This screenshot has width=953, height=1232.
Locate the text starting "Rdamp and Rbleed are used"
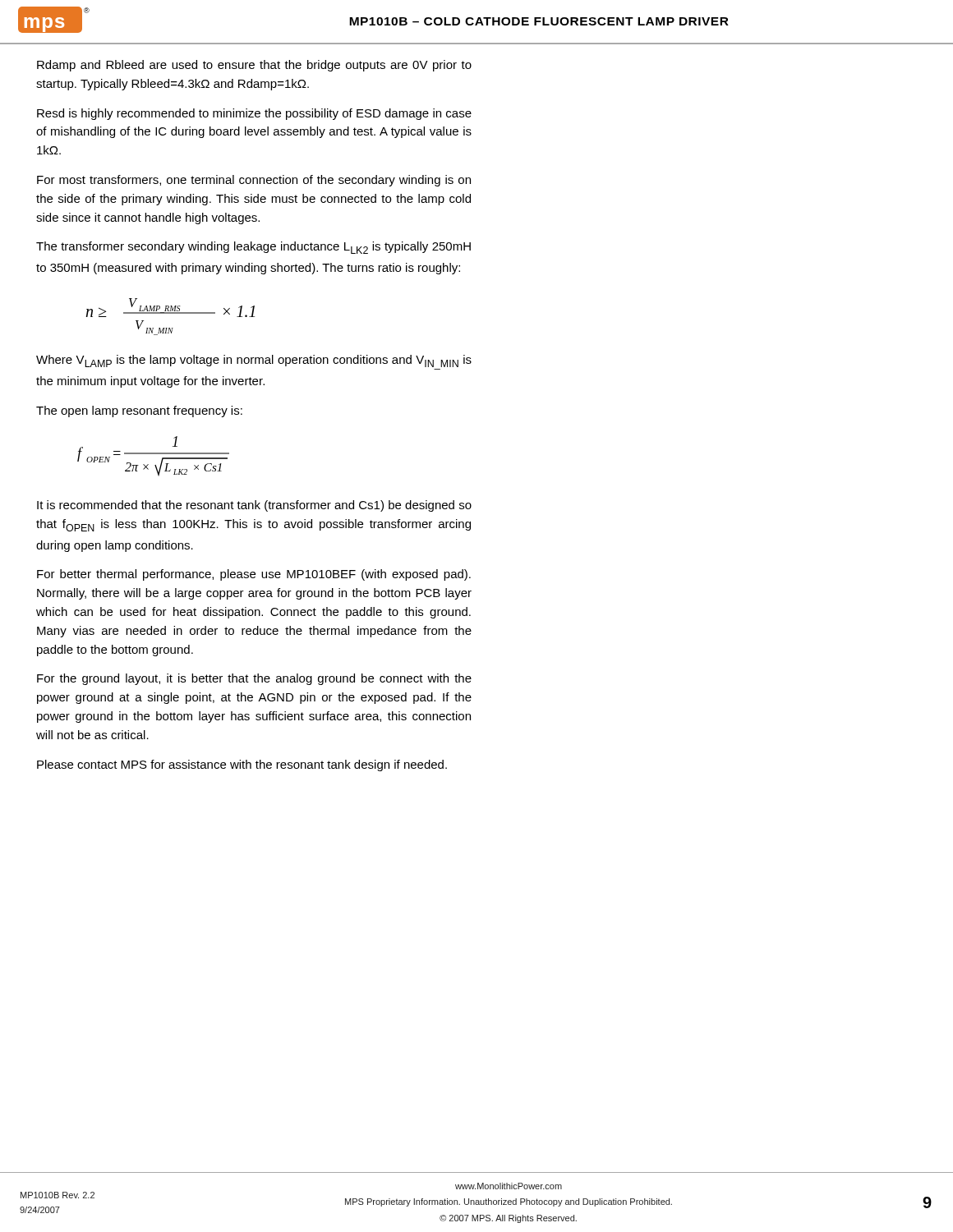254,74
